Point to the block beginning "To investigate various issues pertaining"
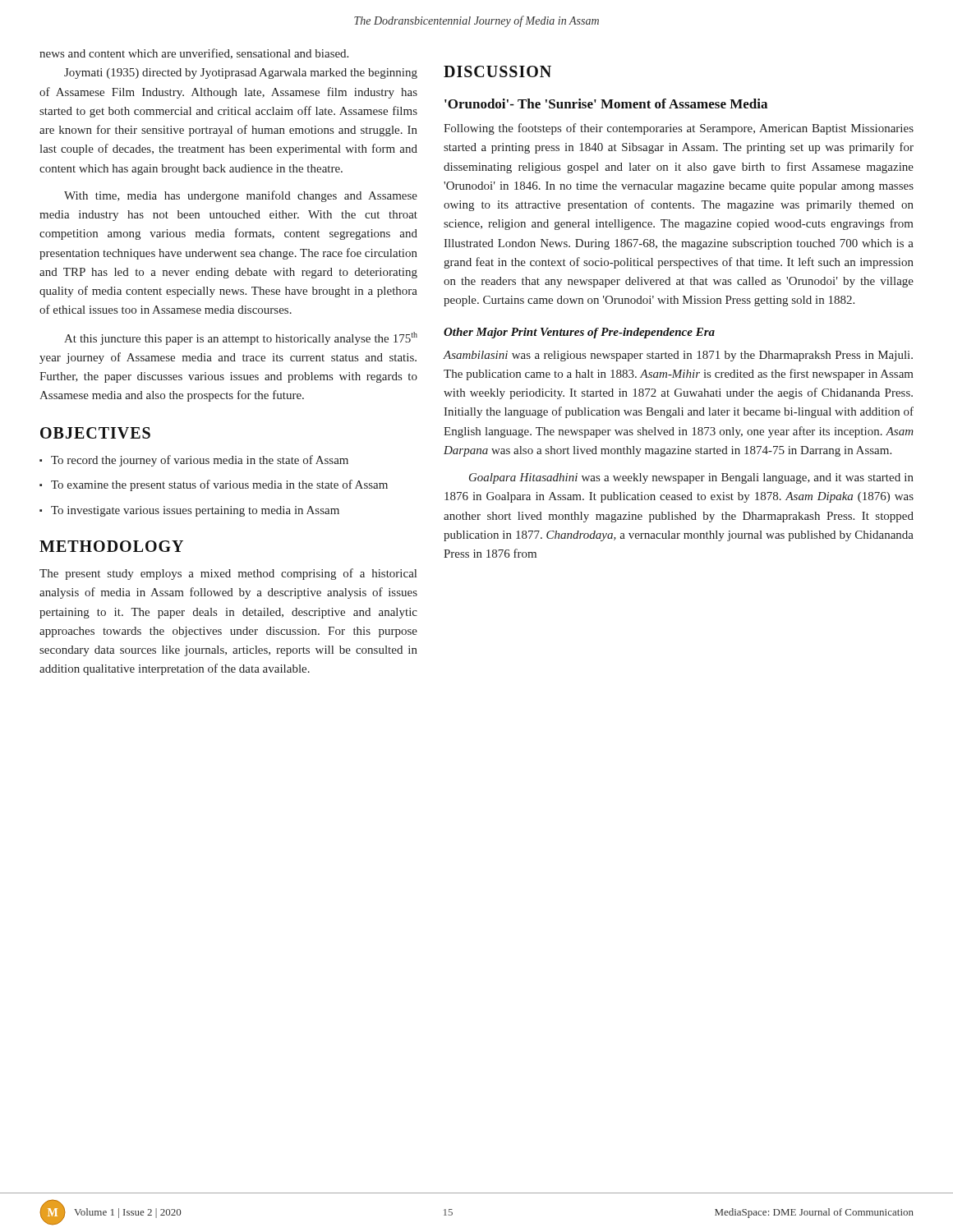The height and width of the screenshot is (1232, 953). [228, 510]
